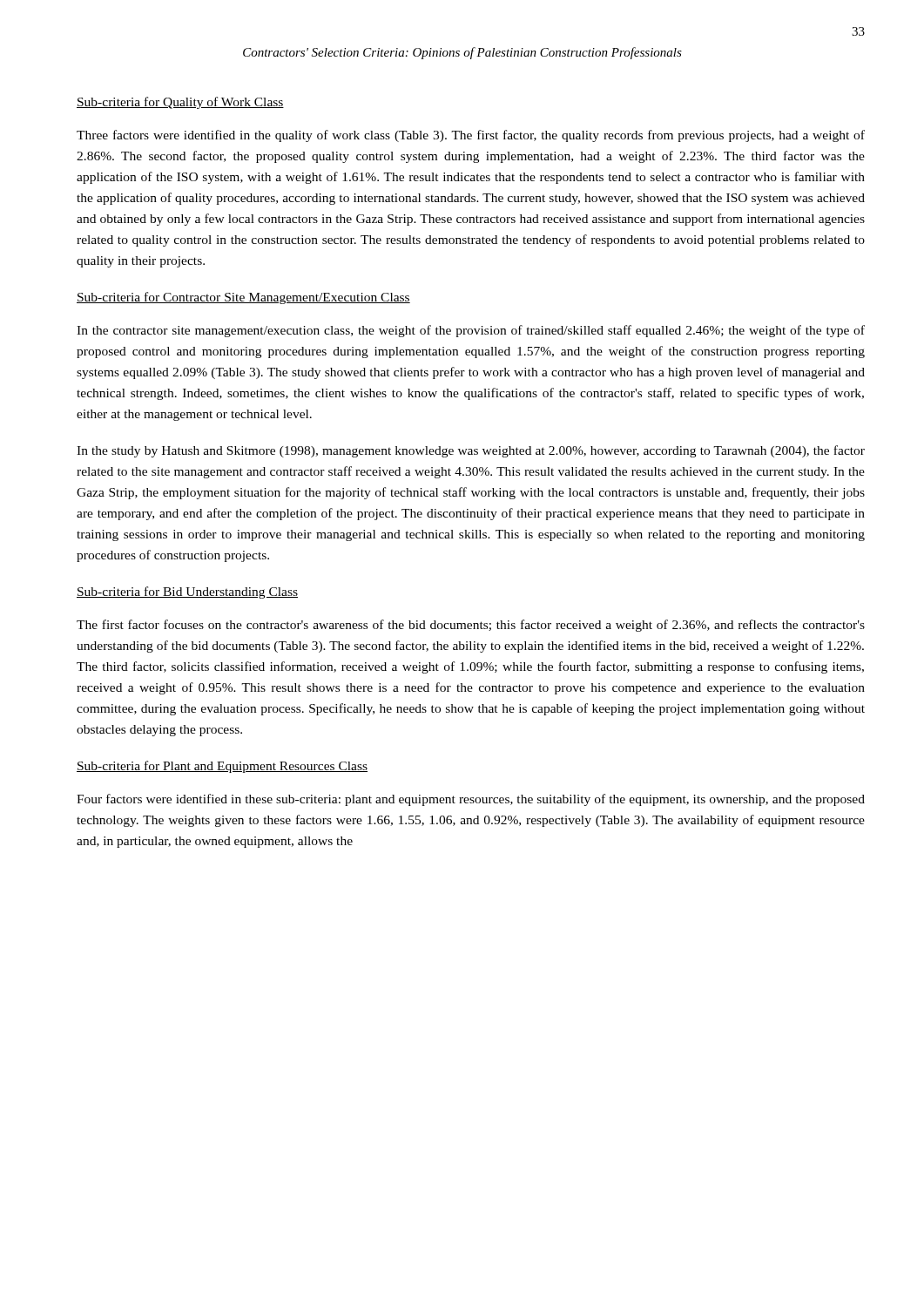Screen dimensions: 1307x924
Task: Click the passage that begins "In the study by Hatush and"
Action: click(471, 503)
